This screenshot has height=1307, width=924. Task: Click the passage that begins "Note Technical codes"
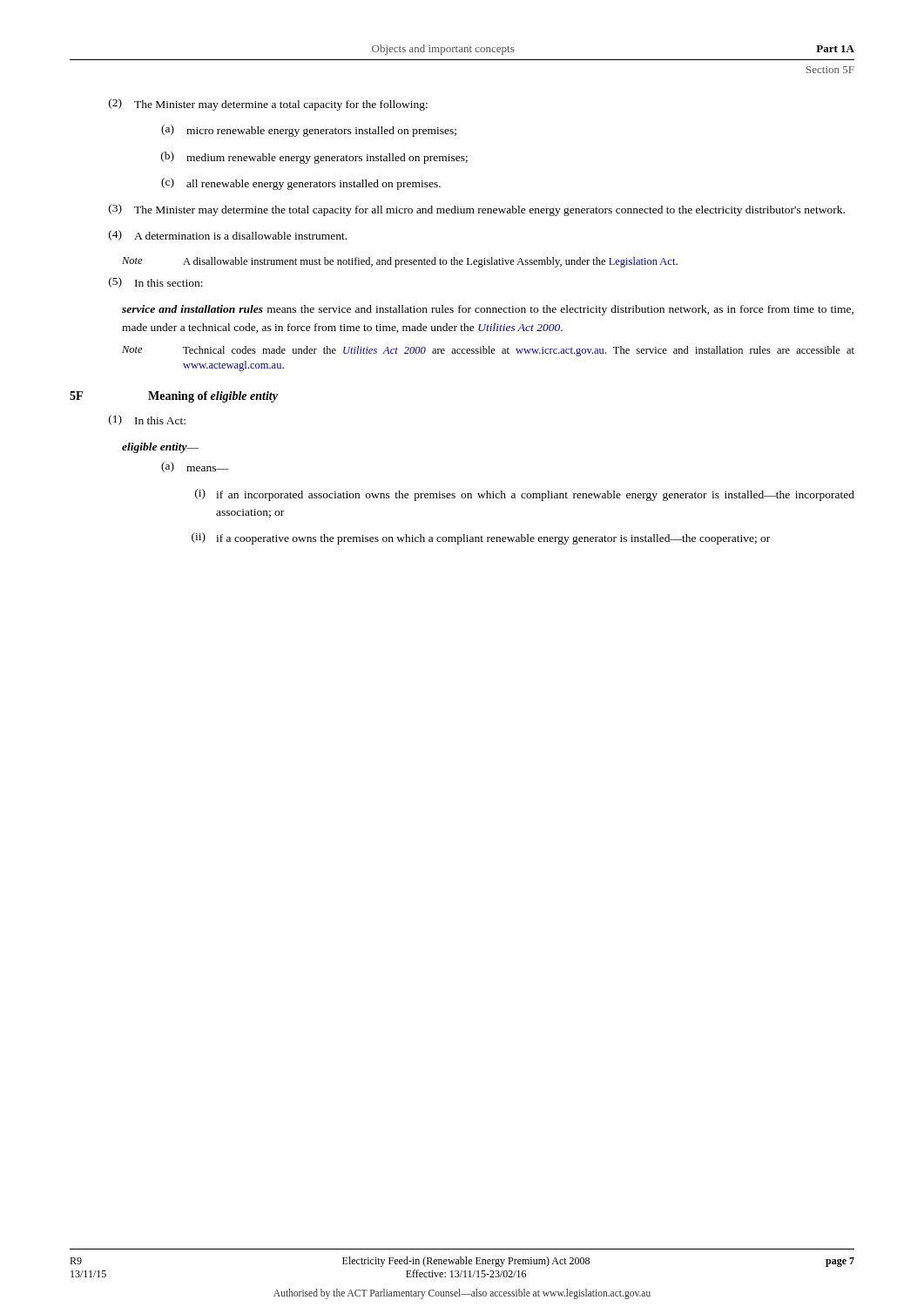point(488,358)
